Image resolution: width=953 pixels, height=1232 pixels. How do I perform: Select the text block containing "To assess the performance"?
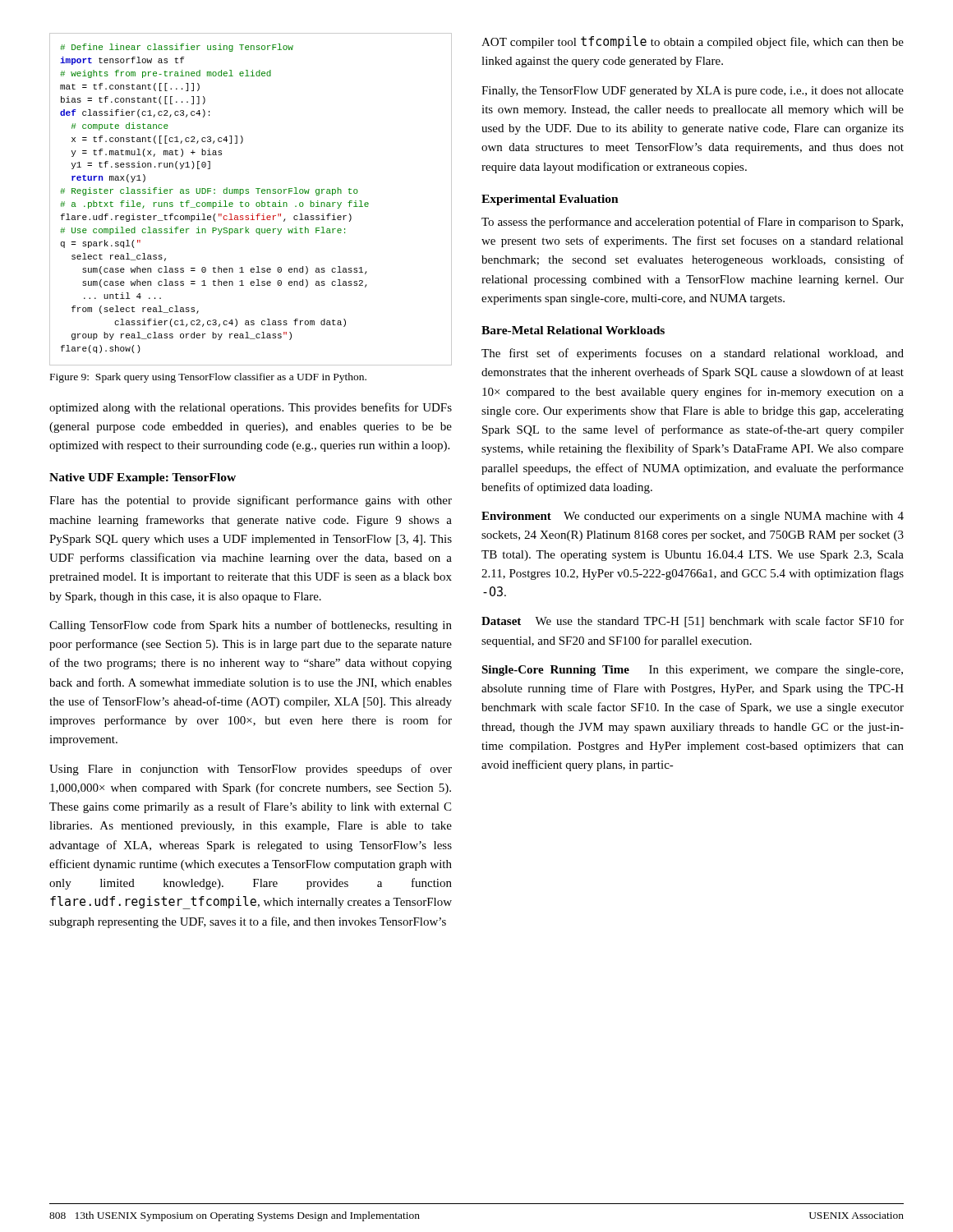[x=693, y=260]
